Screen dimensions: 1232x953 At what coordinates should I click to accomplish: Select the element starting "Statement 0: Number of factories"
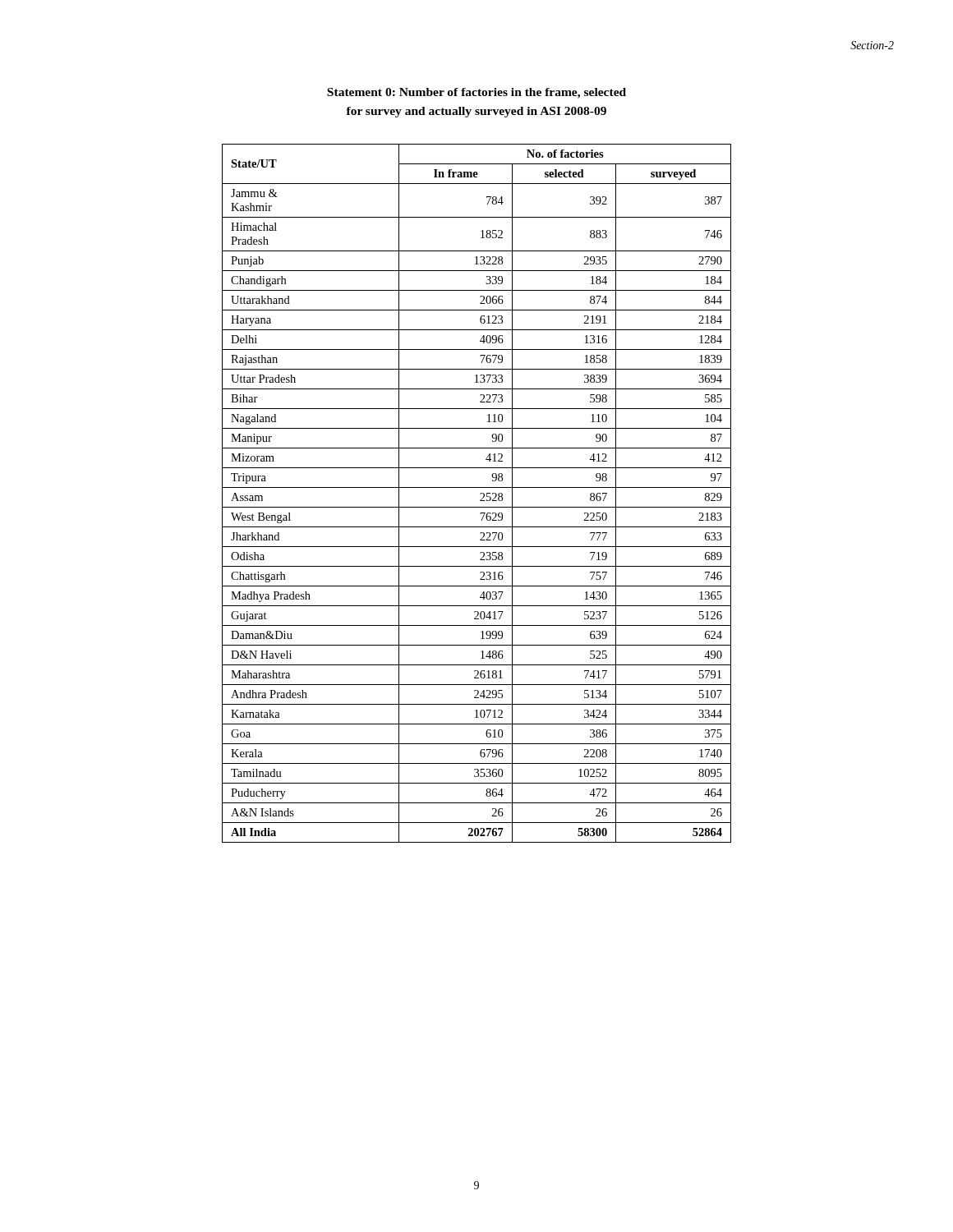[x=476, y=101]
